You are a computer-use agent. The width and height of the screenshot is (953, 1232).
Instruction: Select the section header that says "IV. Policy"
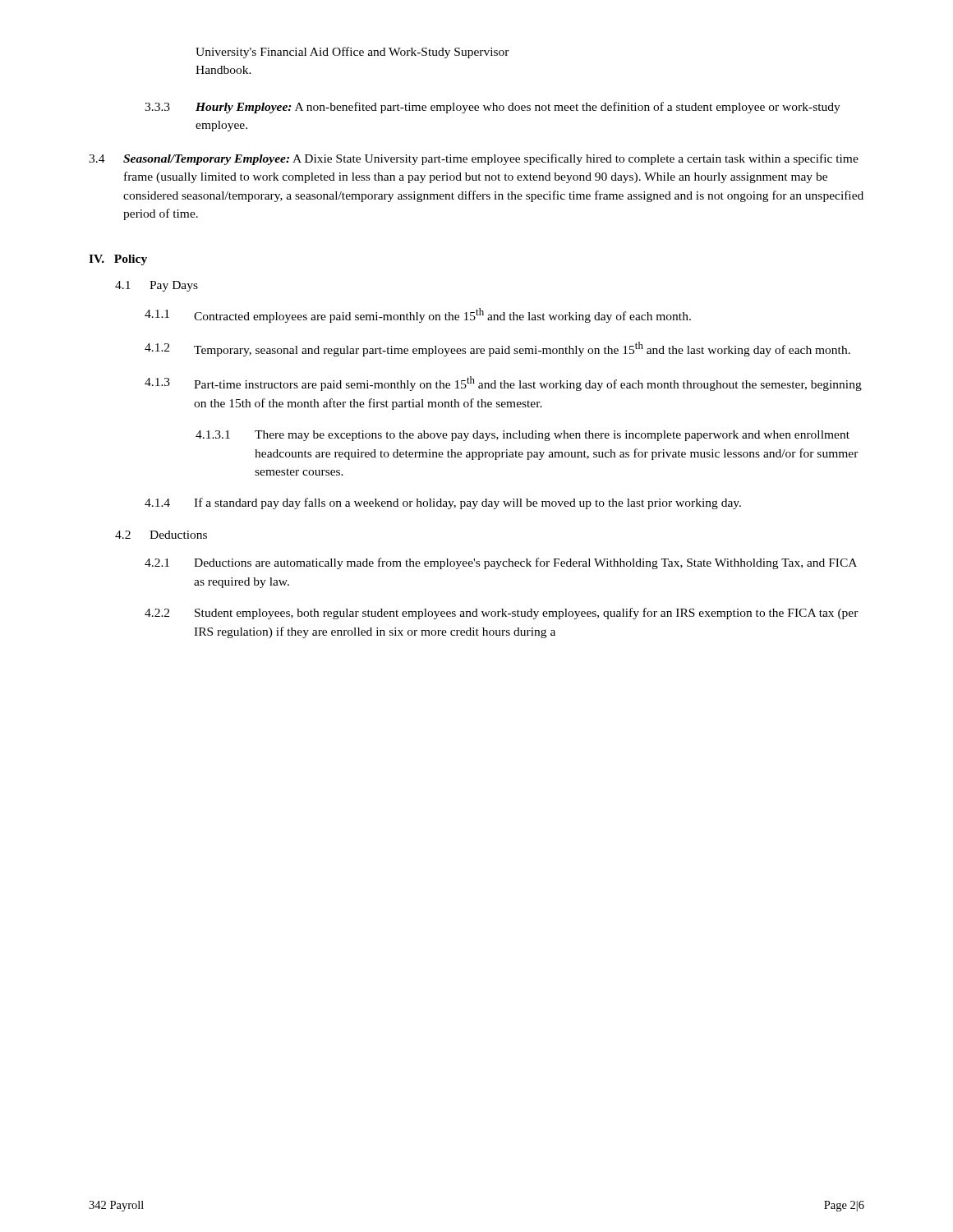[x=118, y=258]
